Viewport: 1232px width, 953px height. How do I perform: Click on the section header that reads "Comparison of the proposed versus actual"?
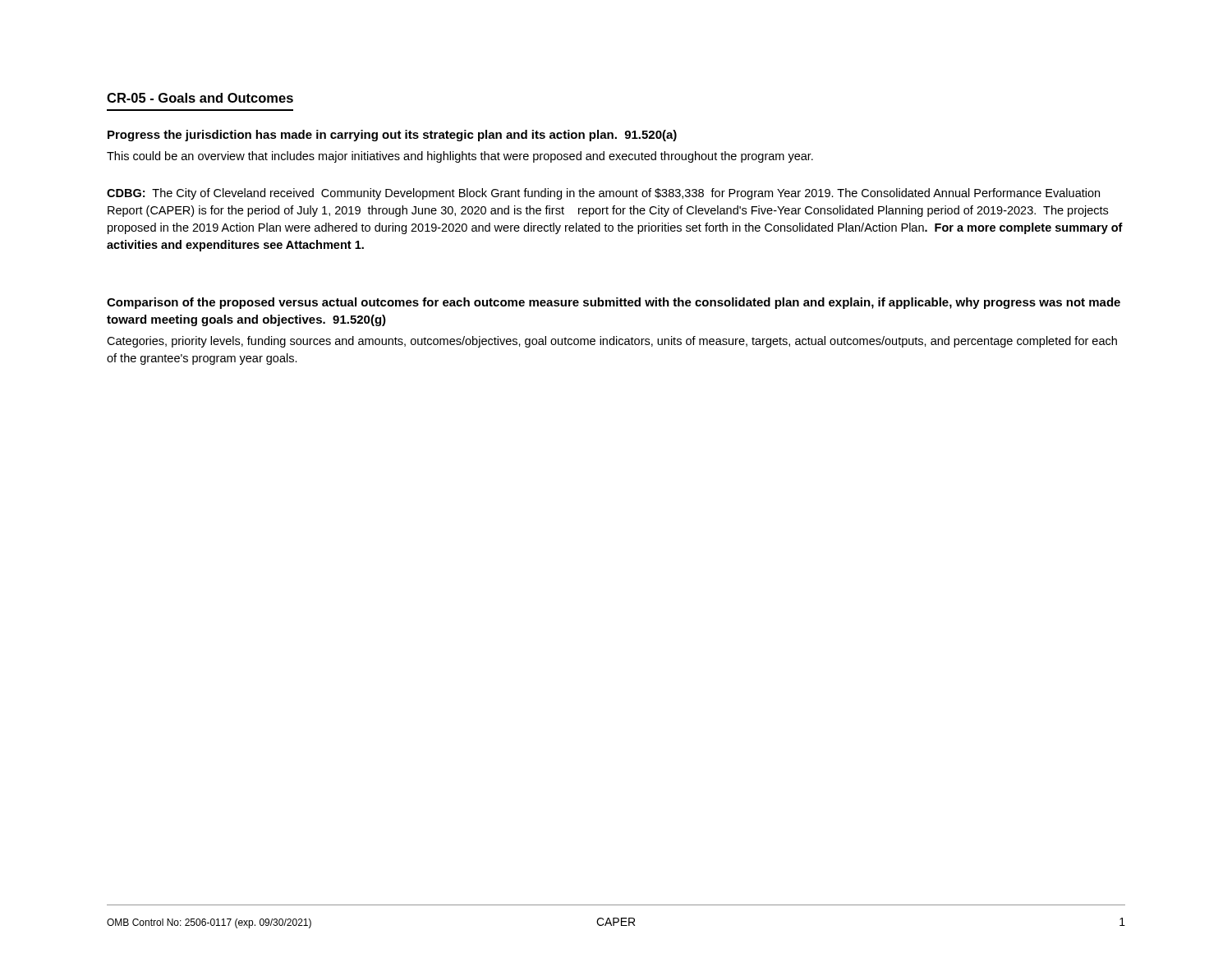point(614,311)
